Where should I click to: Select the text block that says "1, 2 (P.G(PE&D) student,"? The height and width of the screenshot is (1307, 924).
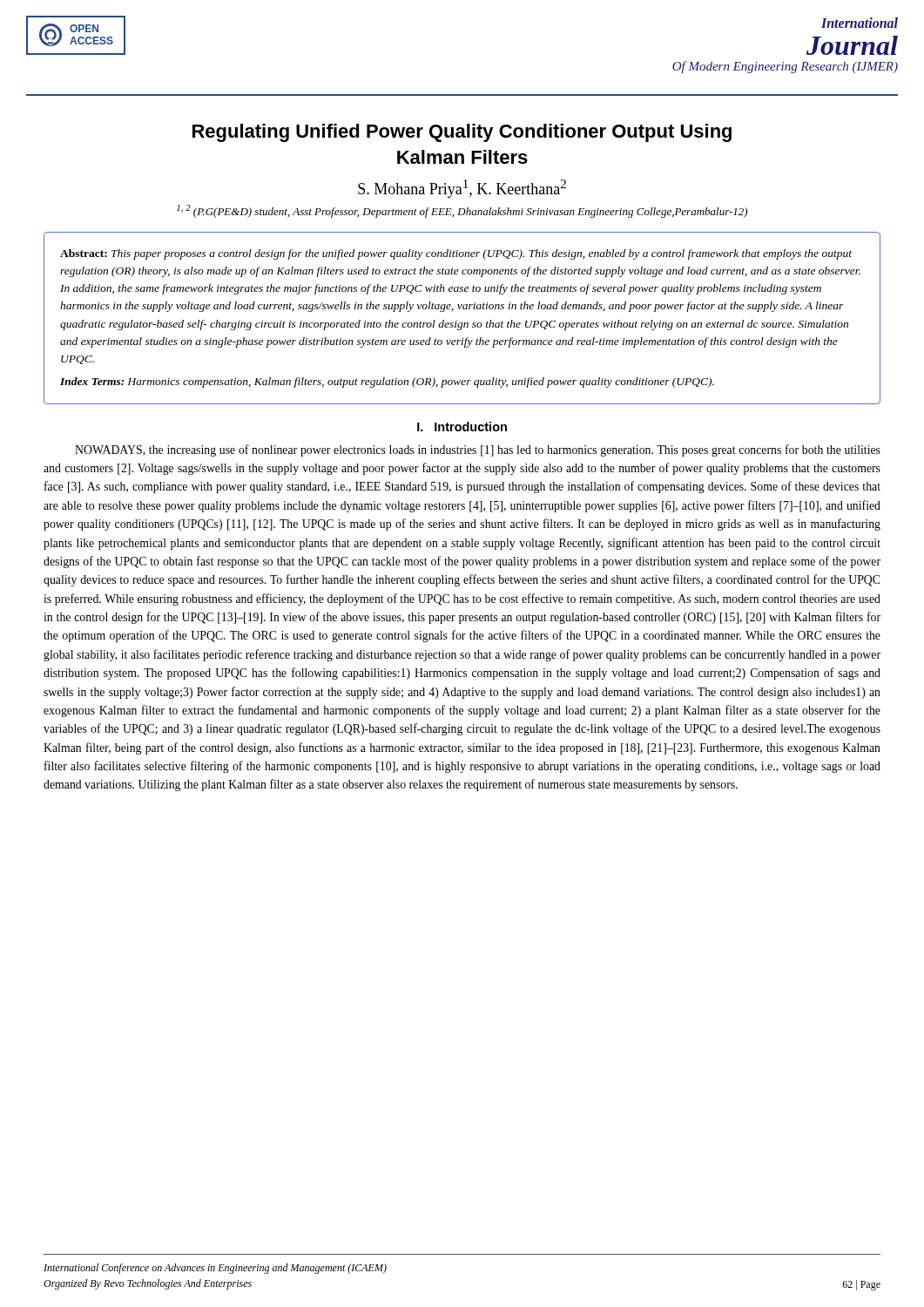[462, 210]
